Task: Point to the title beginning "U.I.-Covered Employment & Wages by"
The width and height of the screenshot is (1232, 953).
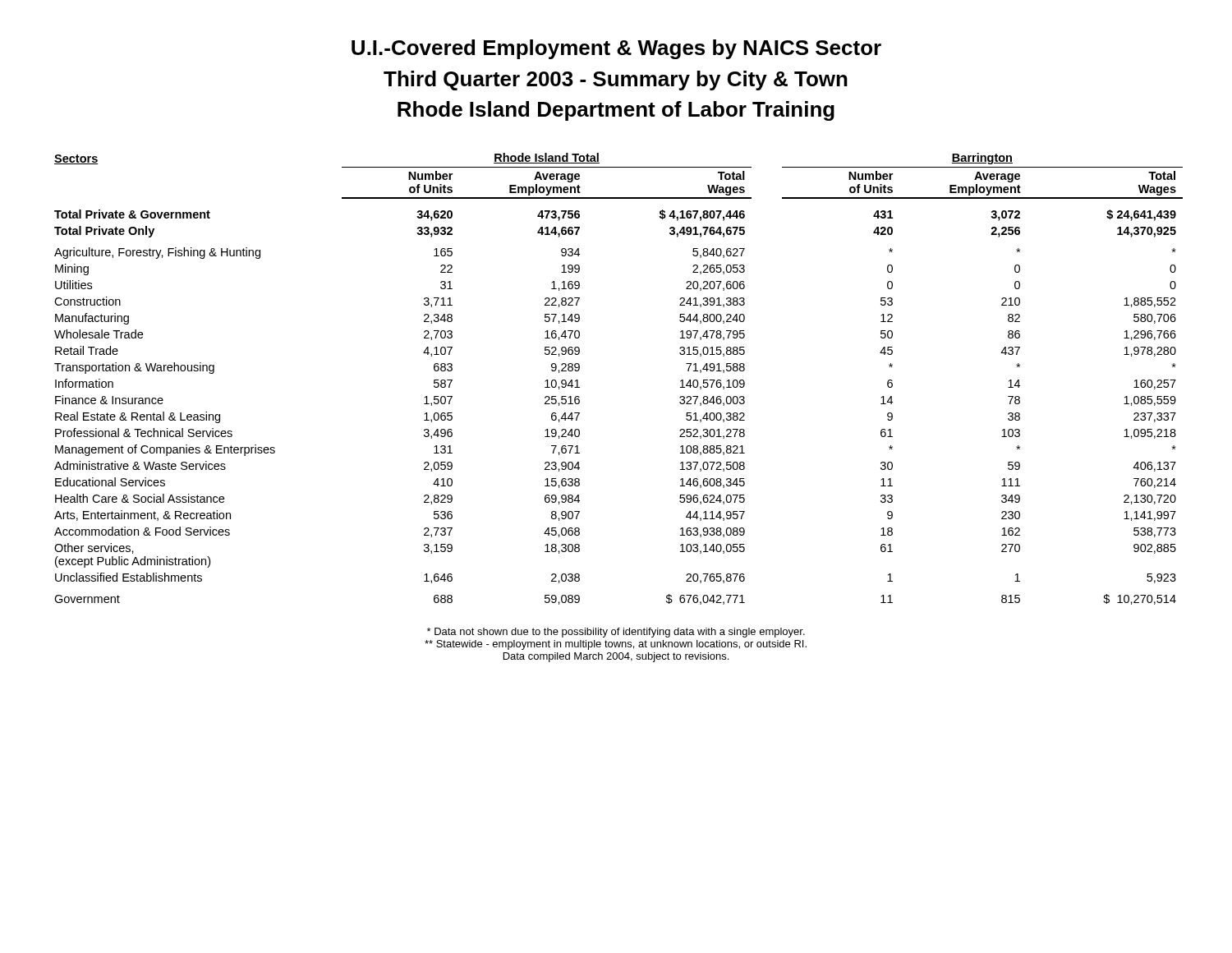Action: [x=616, y=79]
